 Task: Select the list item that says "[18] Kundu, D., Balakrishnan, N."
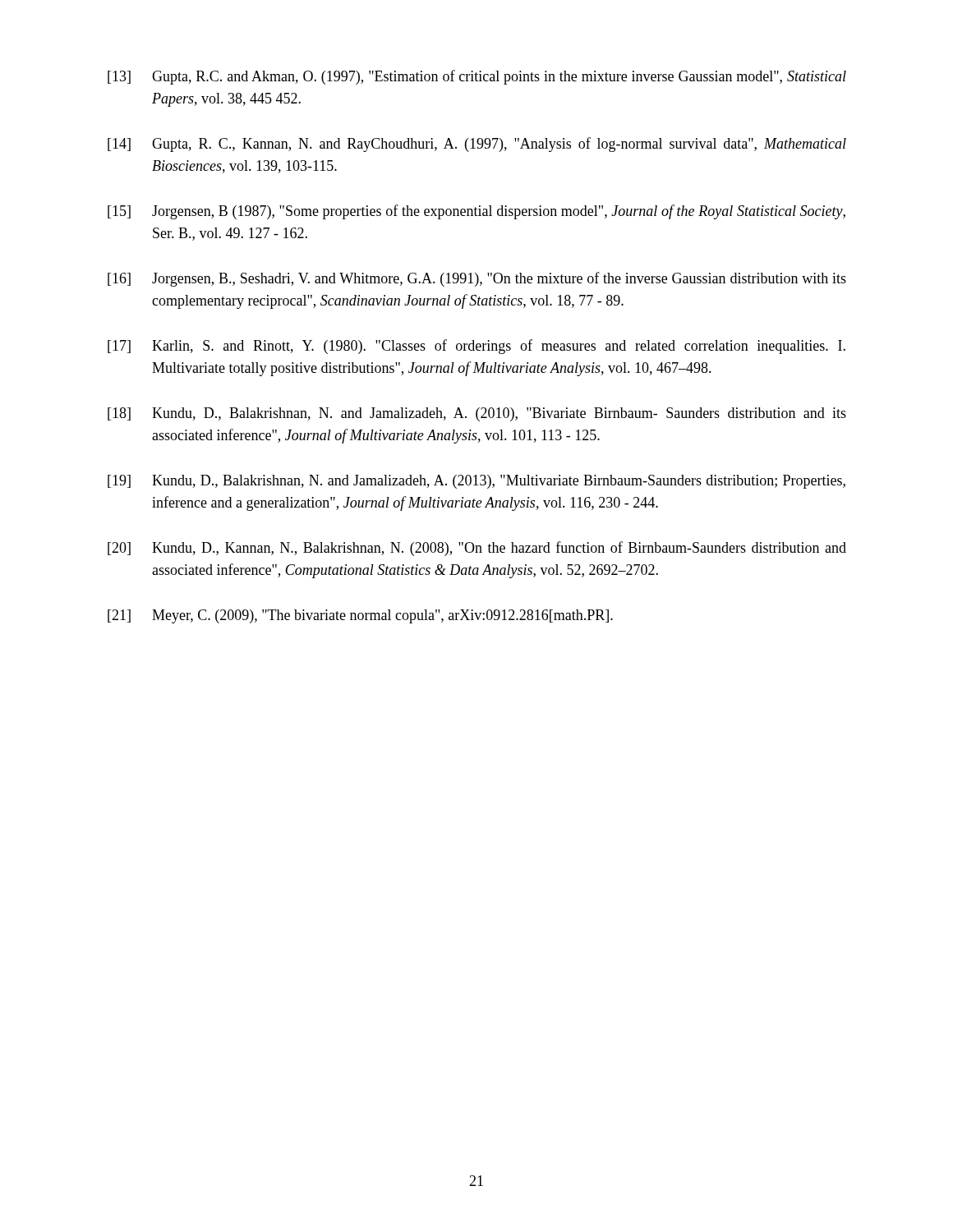[476, 425]
